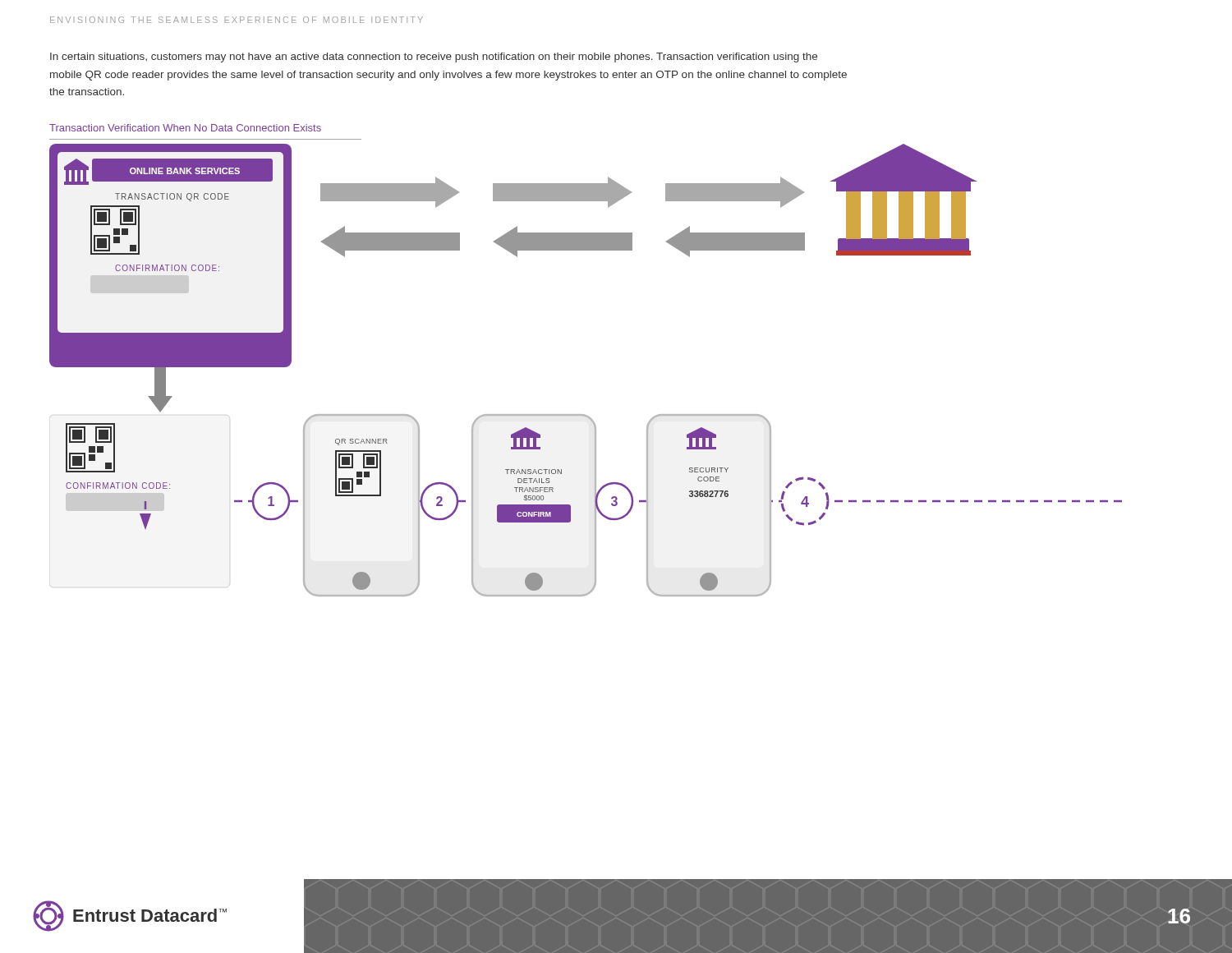Select the flowchart

tap(616, 374)
